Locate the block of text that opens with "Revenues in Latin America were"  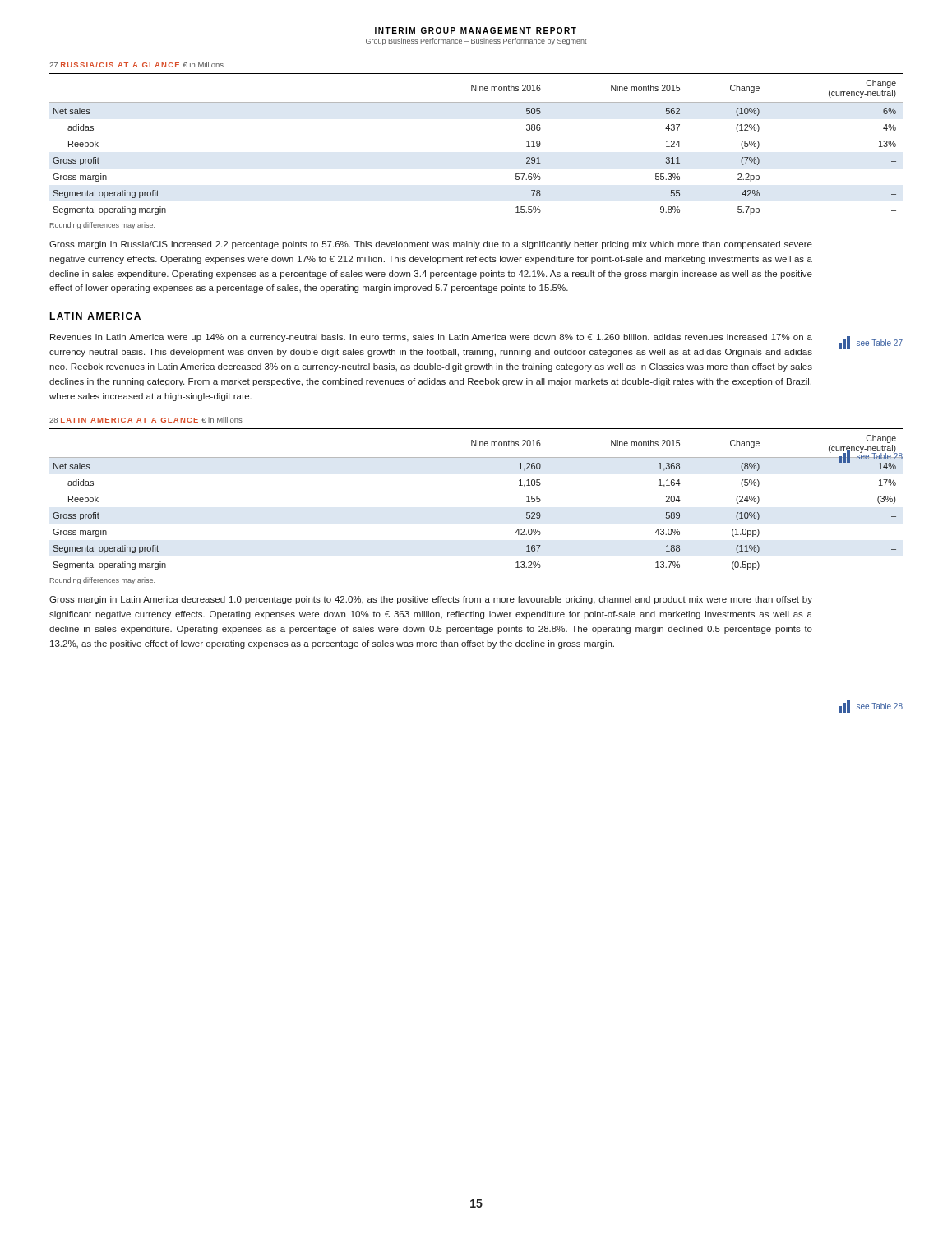pos(431,367)
